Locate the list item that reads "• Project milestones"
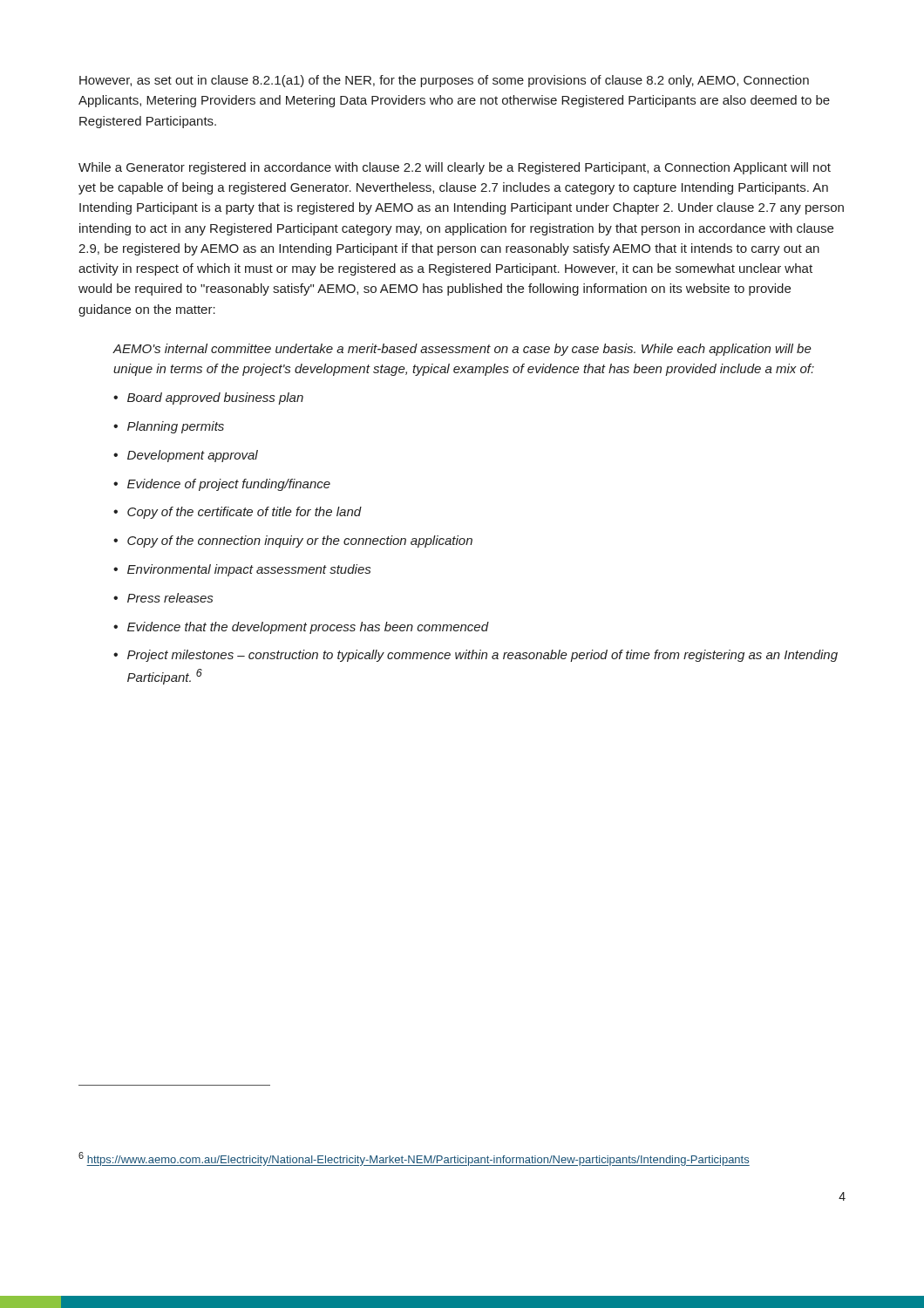 click(x=479, y=666)
